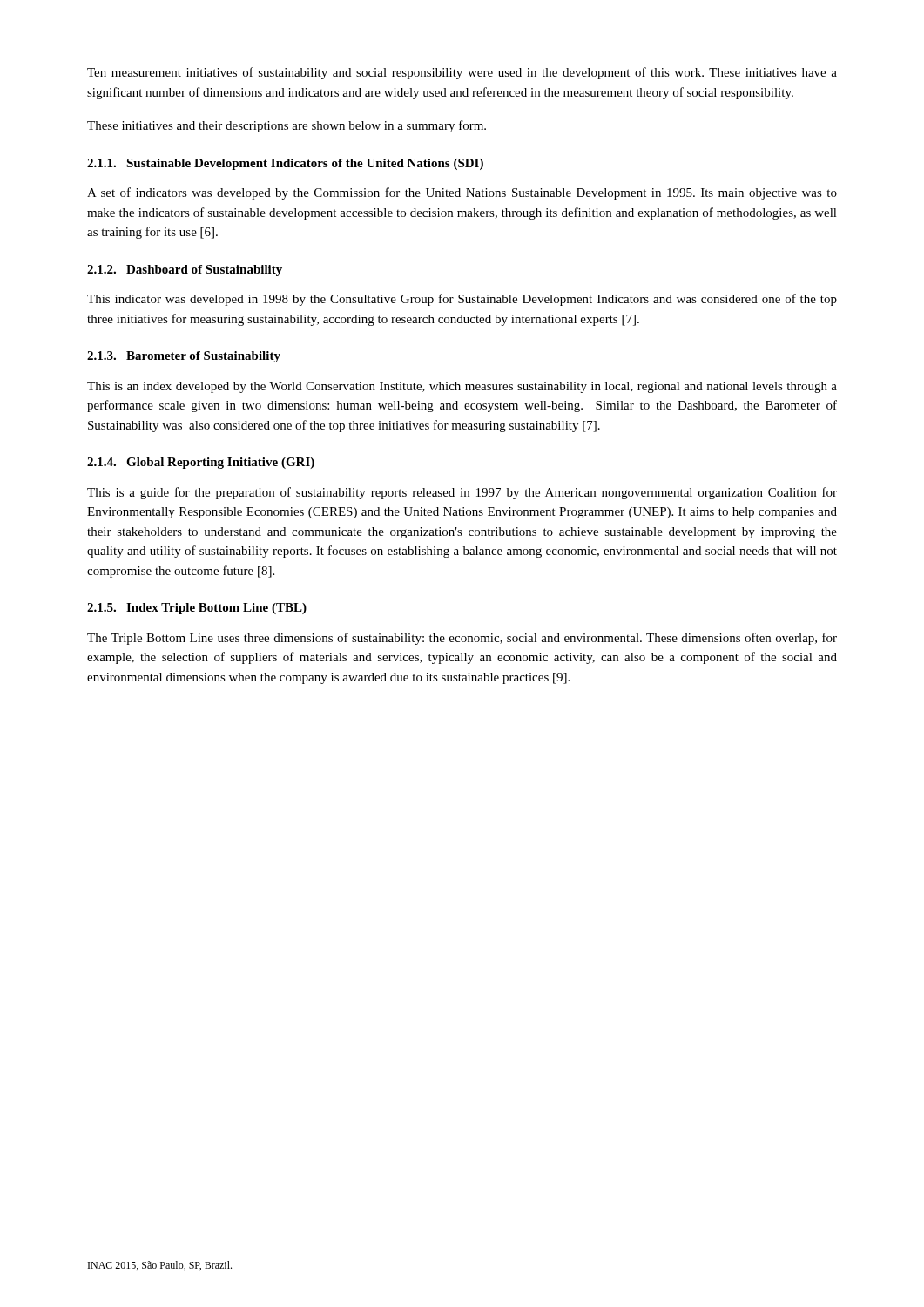This screenshot has height=1307, width=924.
Task: Navigate to the text starting "This indicator was developed"
Action: tap(462, 309)
